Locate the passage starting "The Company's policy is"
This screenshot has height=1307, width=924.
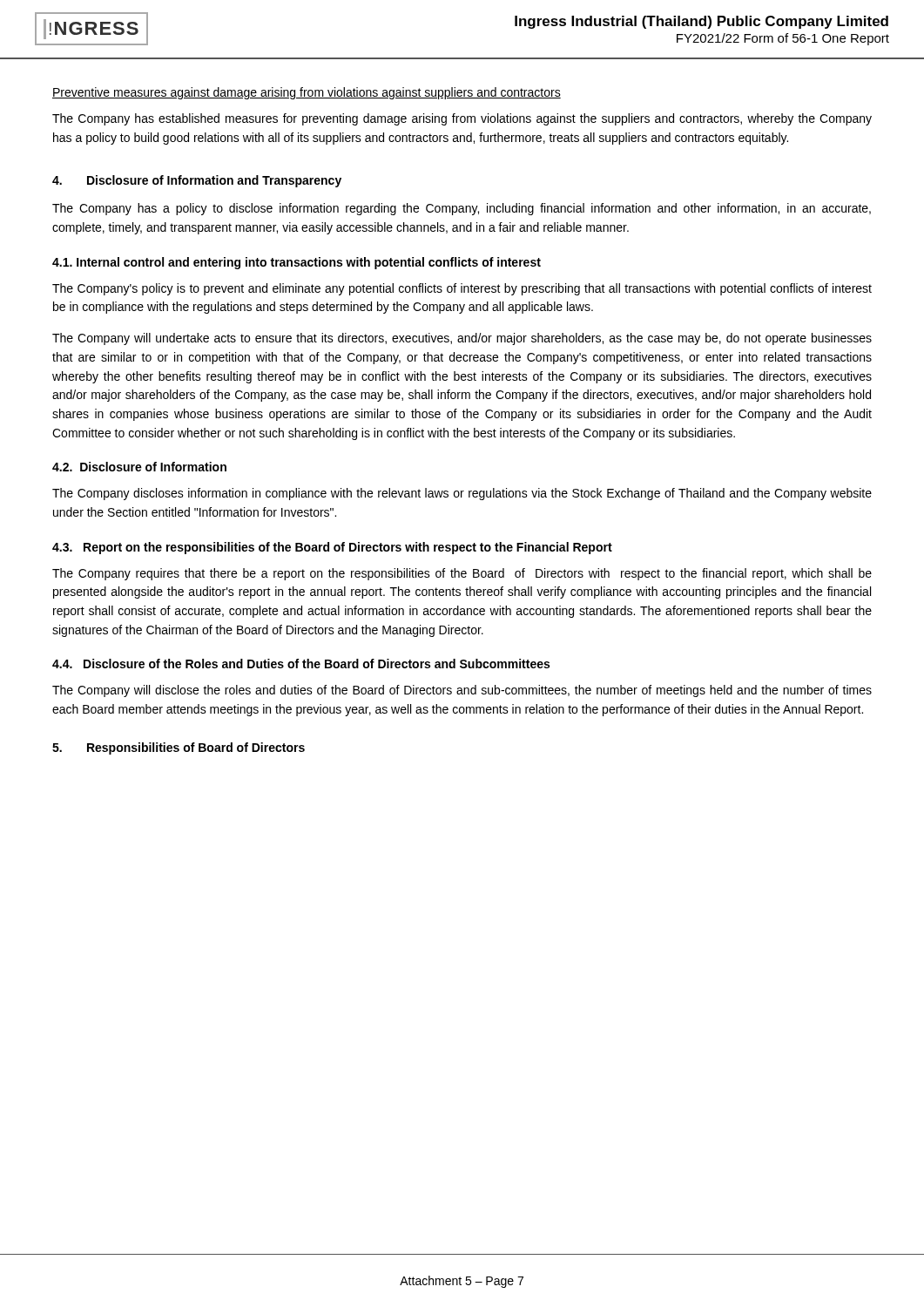pyautogui.click(x=462, y=298)
